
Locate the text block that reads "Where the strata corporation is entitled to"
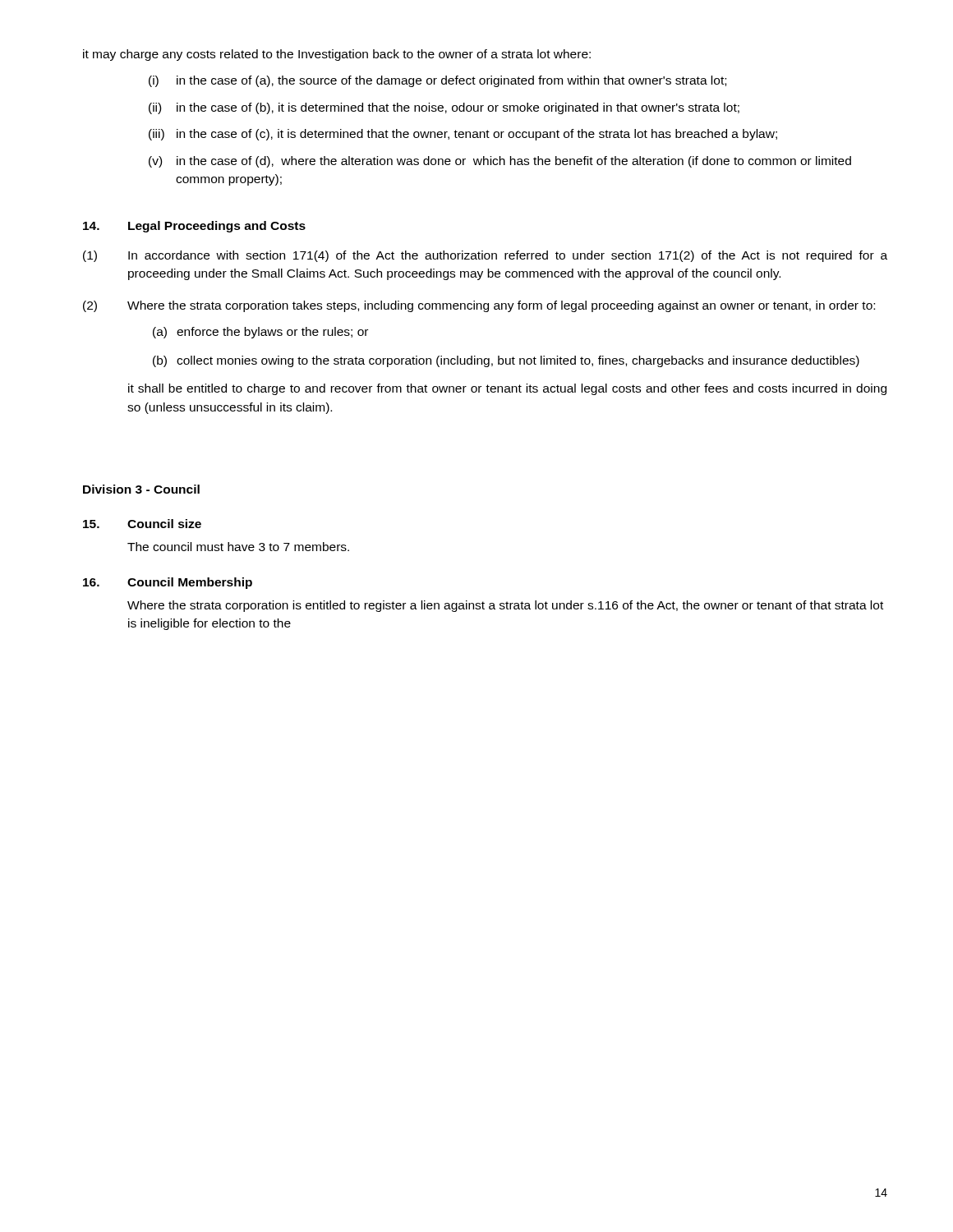[x=505, y=614]
